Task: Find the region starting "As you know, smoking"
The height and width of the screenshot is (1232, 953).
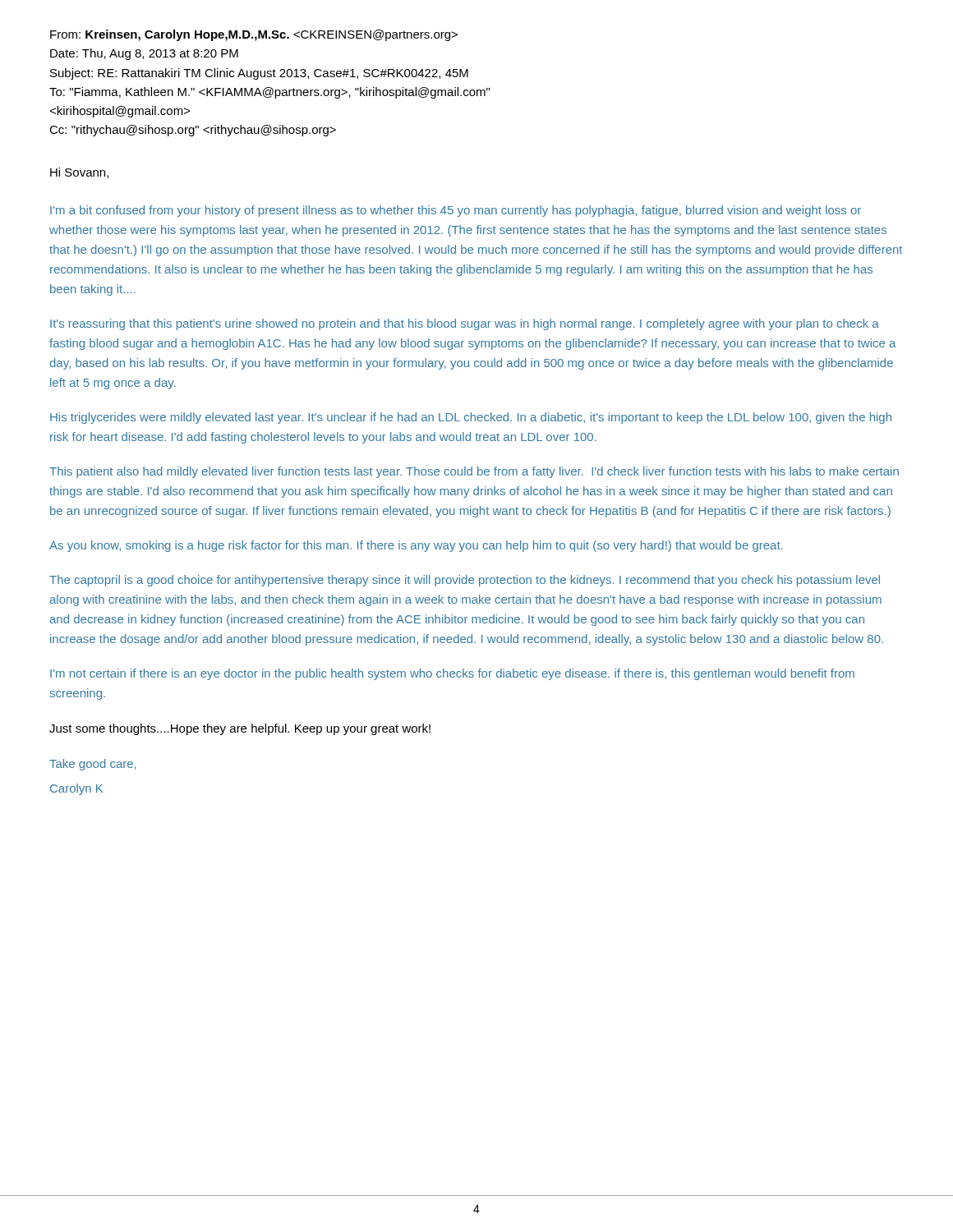Action: pos(416,545)
